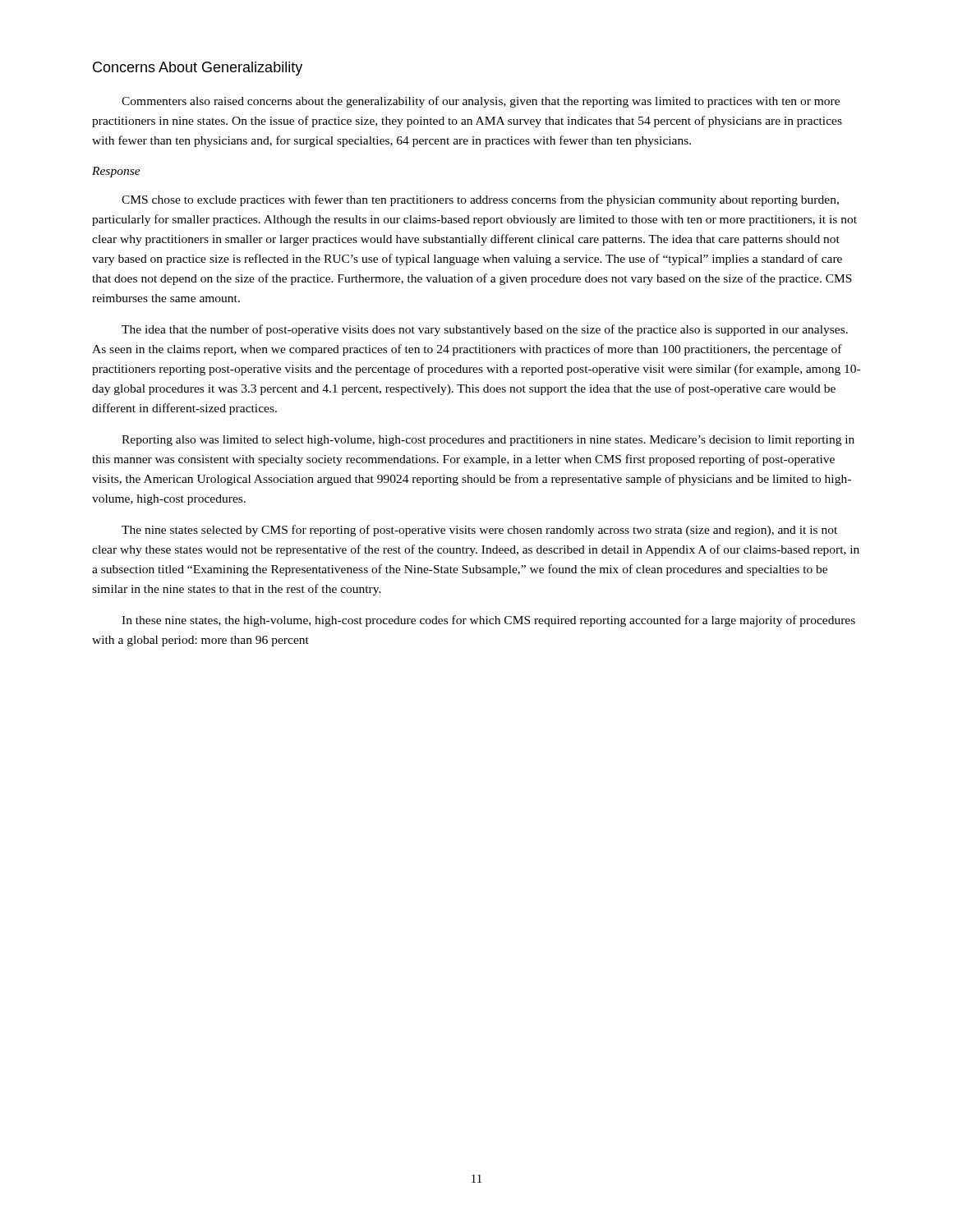The width and height of the screenshot is (953, 1232).
Task: Point to the text starting "Reporting also was limited"
Action: (476, 469)
